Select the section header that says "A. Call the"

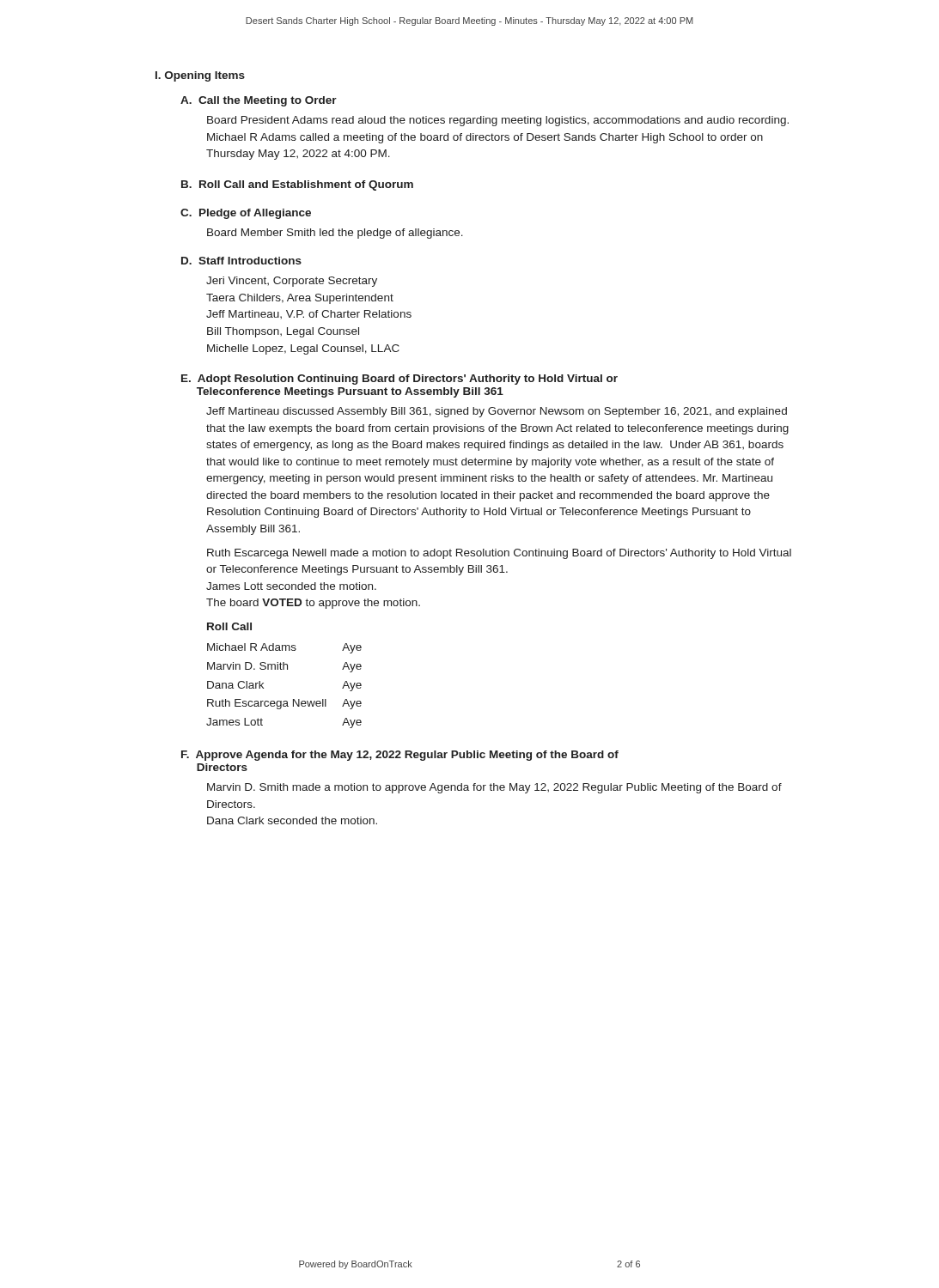coord(258,100)
